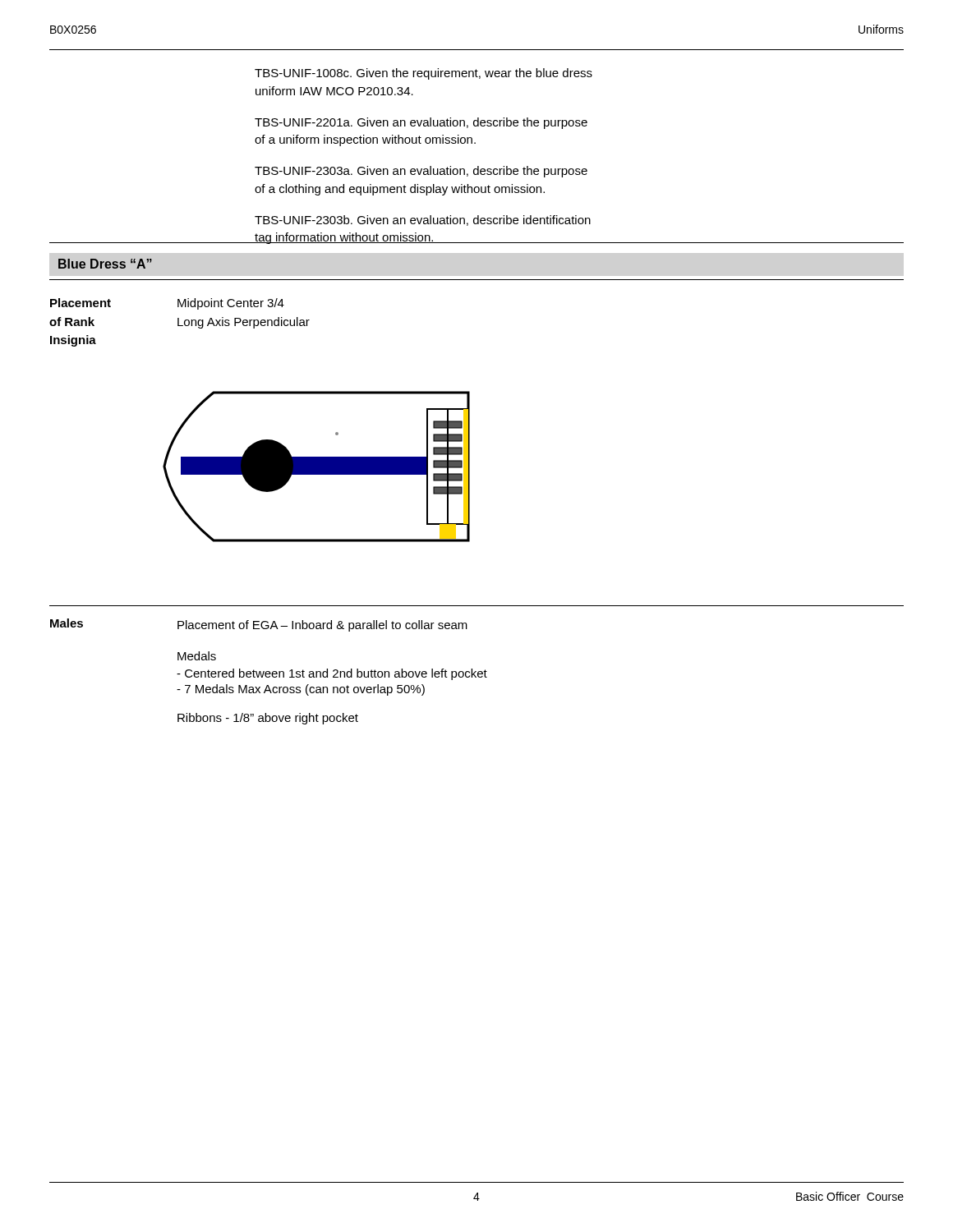This screenshot has width=953, height=1232.
Task: Locate the illustration
Action: pos(337,467)
